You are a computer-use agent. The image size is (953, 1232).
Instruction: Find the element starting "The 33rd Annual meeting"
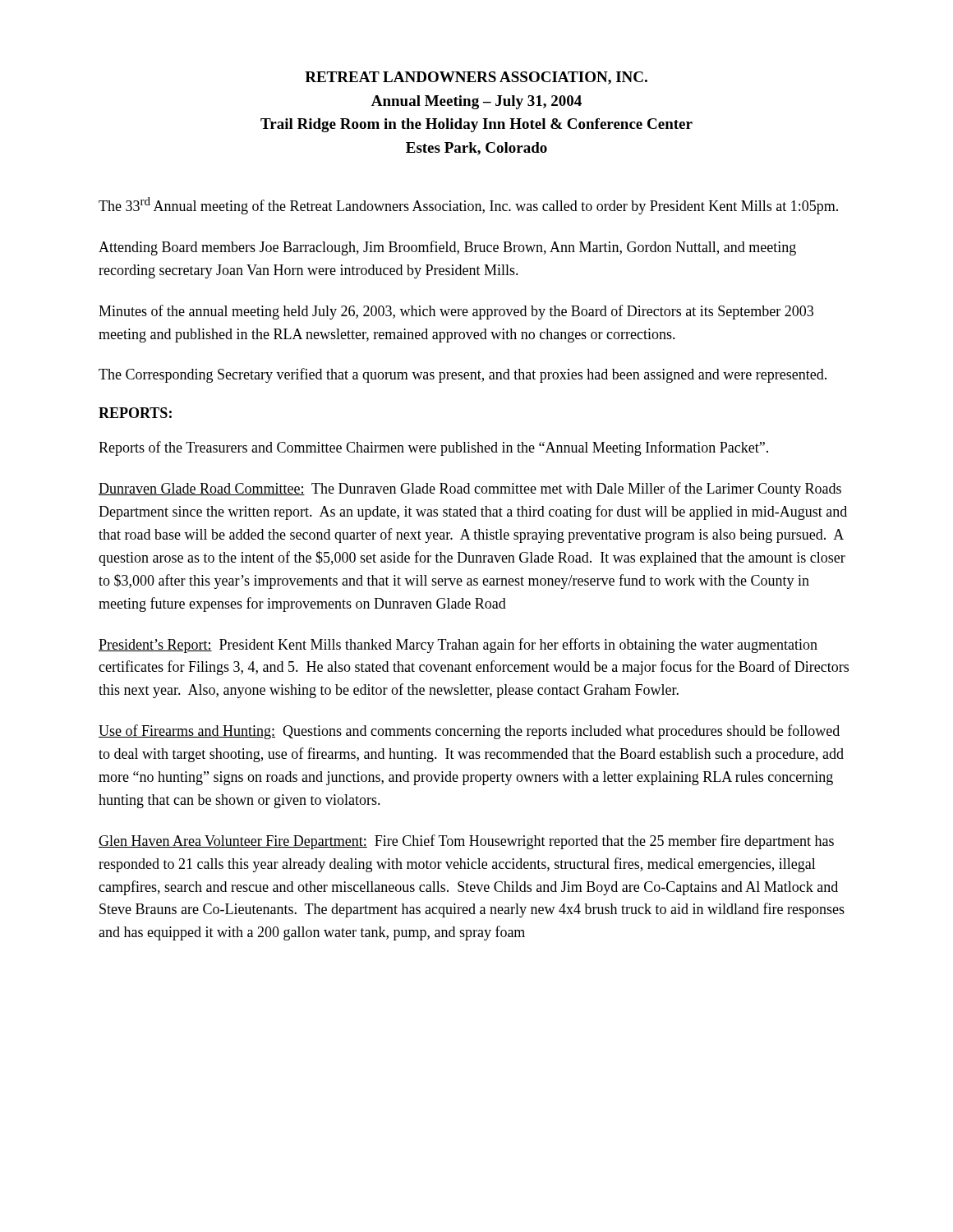(x=469, y=205)
